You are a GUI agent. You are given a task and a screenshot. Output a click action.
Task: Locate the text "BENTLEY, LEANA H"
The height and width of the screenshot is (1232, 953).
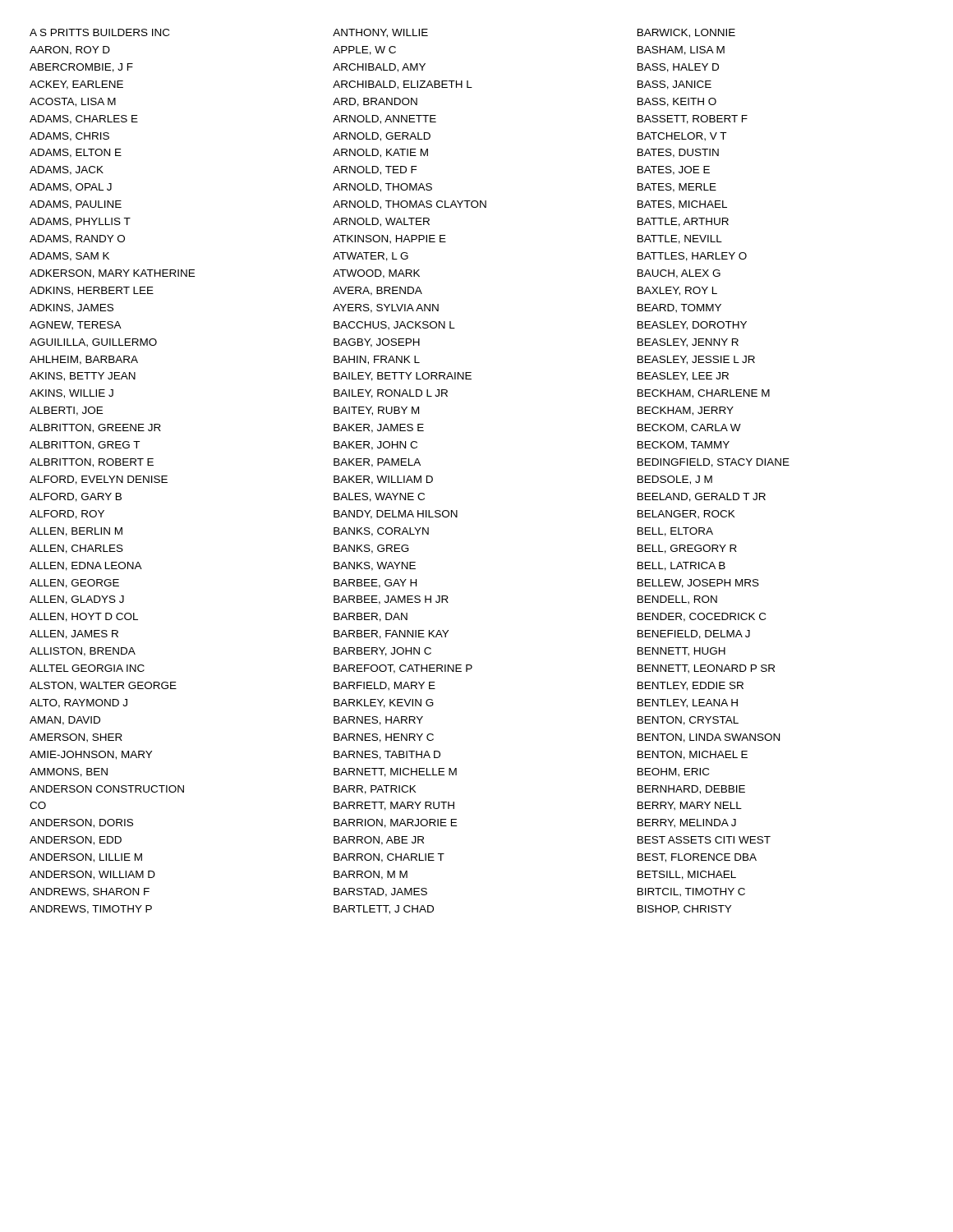pos(687,703)
